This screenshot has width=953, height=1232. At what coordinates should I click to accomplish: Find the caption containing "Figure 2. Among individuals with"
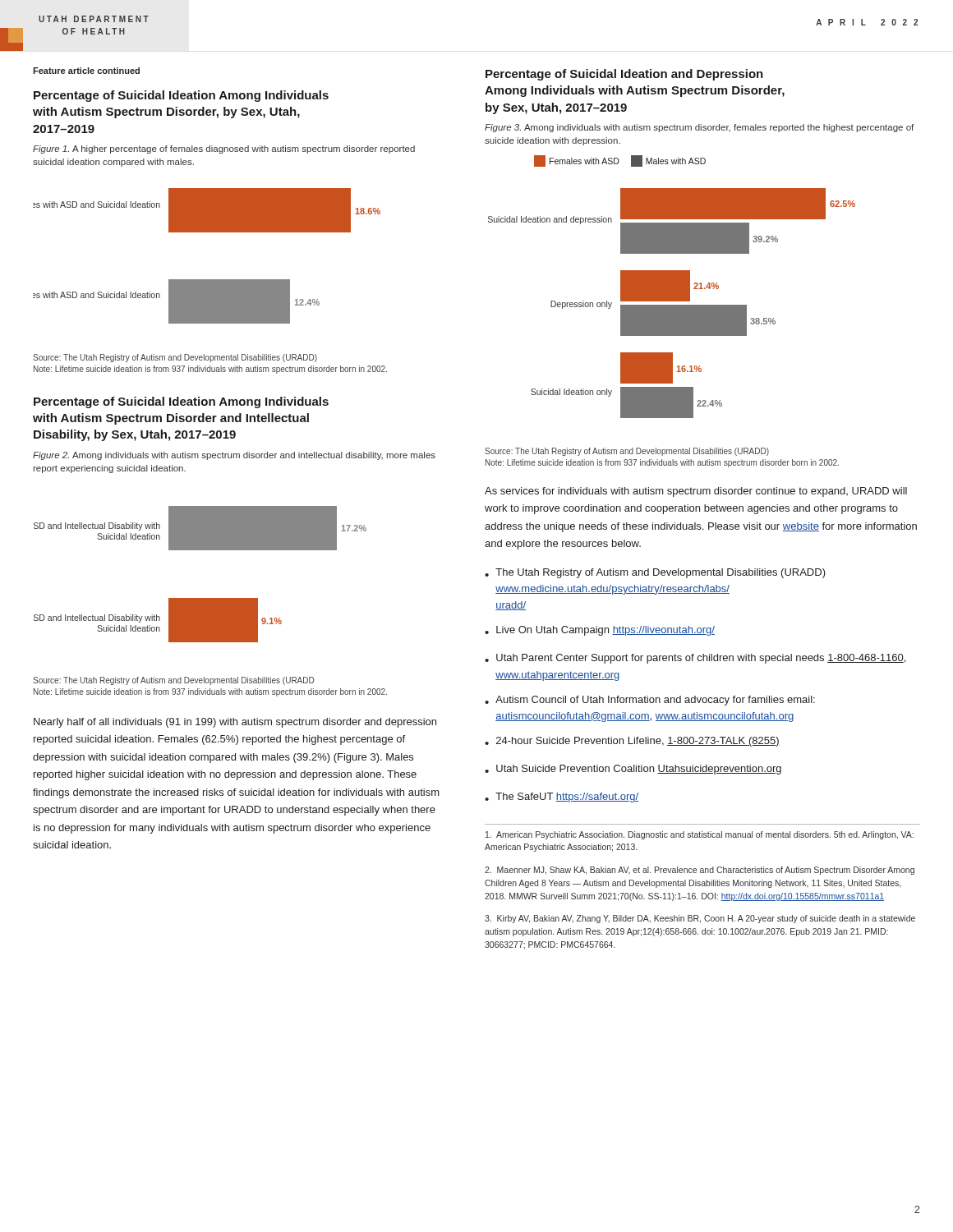(x=234, y=461)
